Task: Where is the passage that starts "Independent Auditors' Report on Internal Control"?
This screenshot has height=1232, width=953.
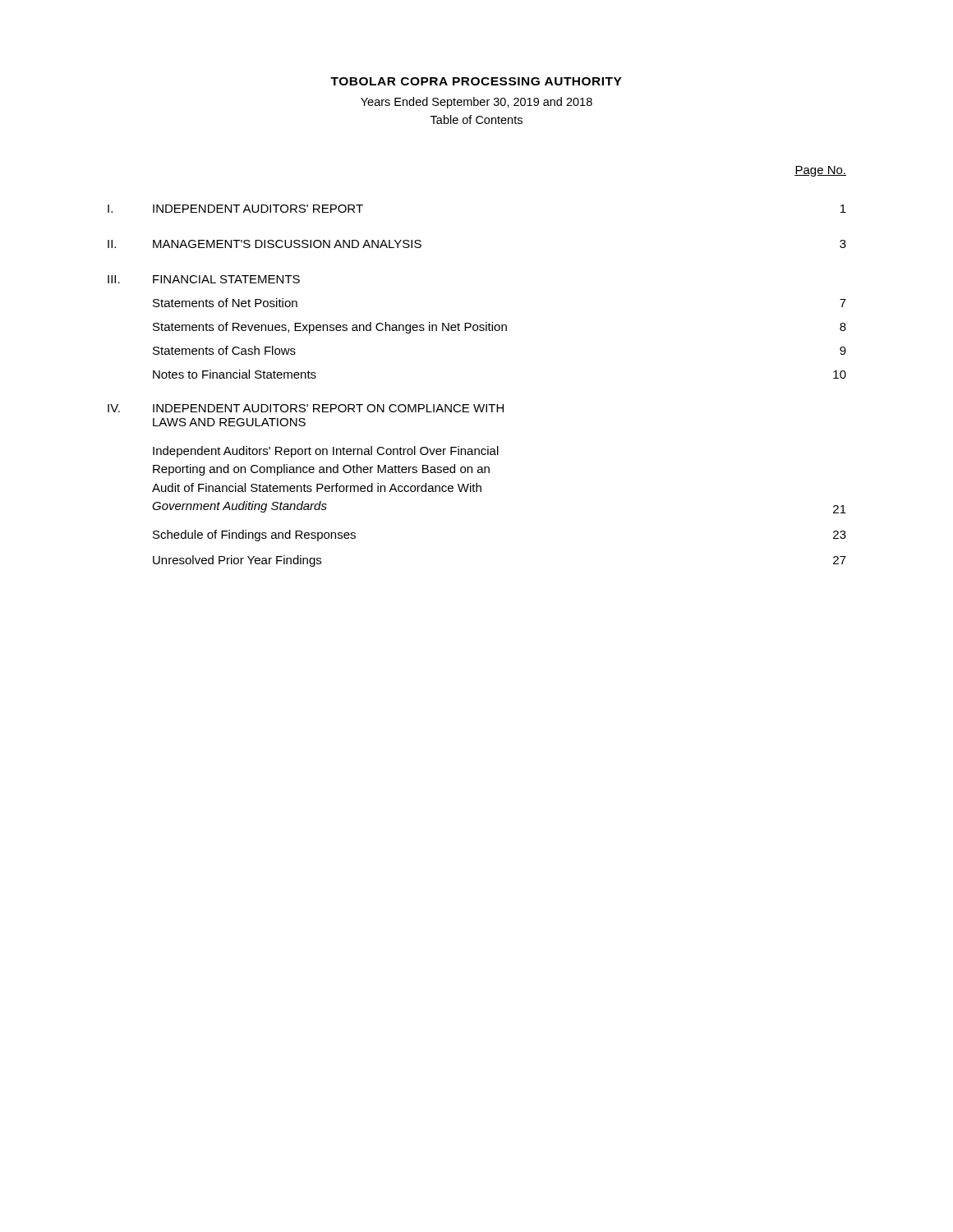Action: point(476,474)
